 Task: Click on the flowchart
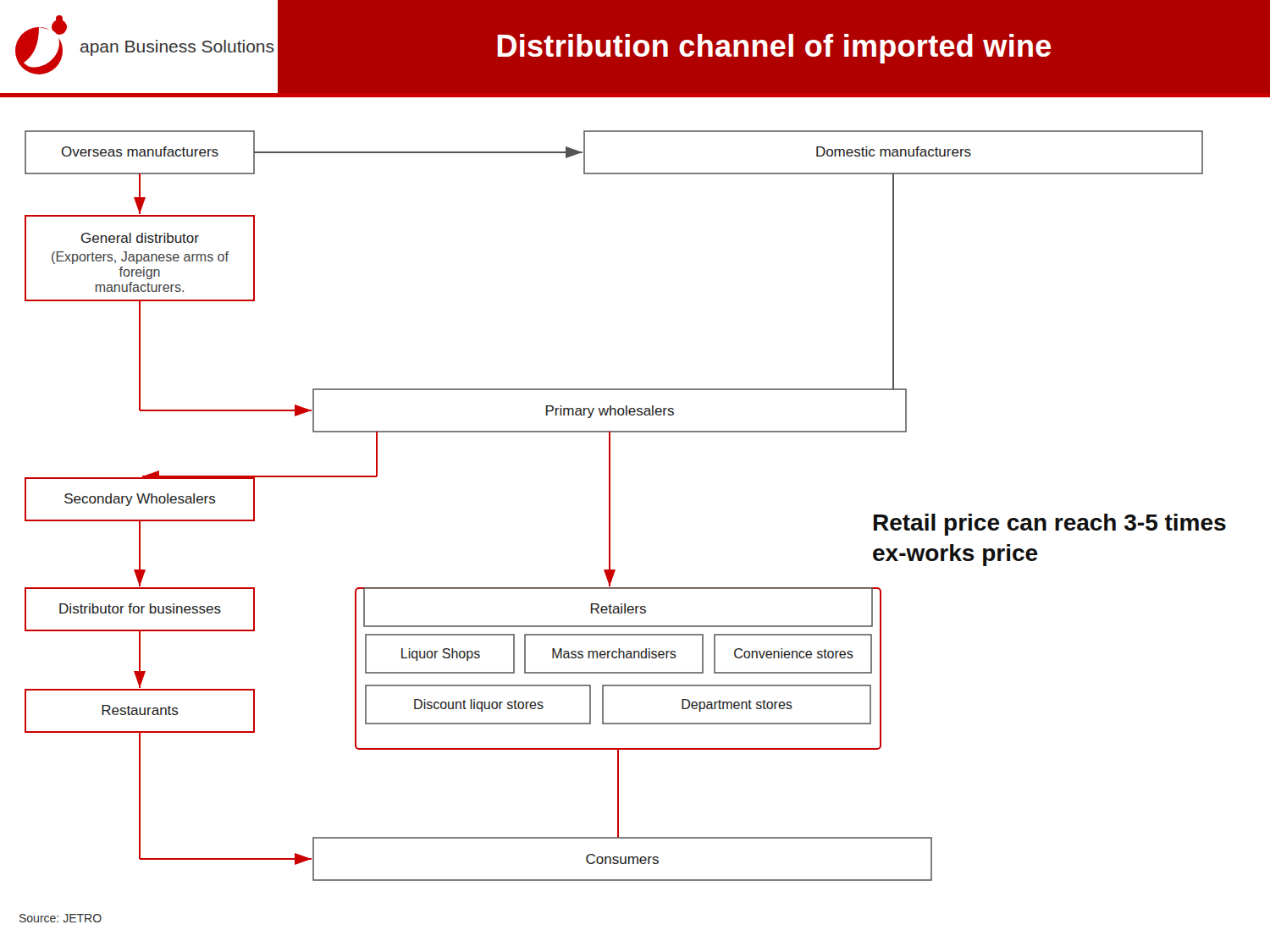coord(635,516)
